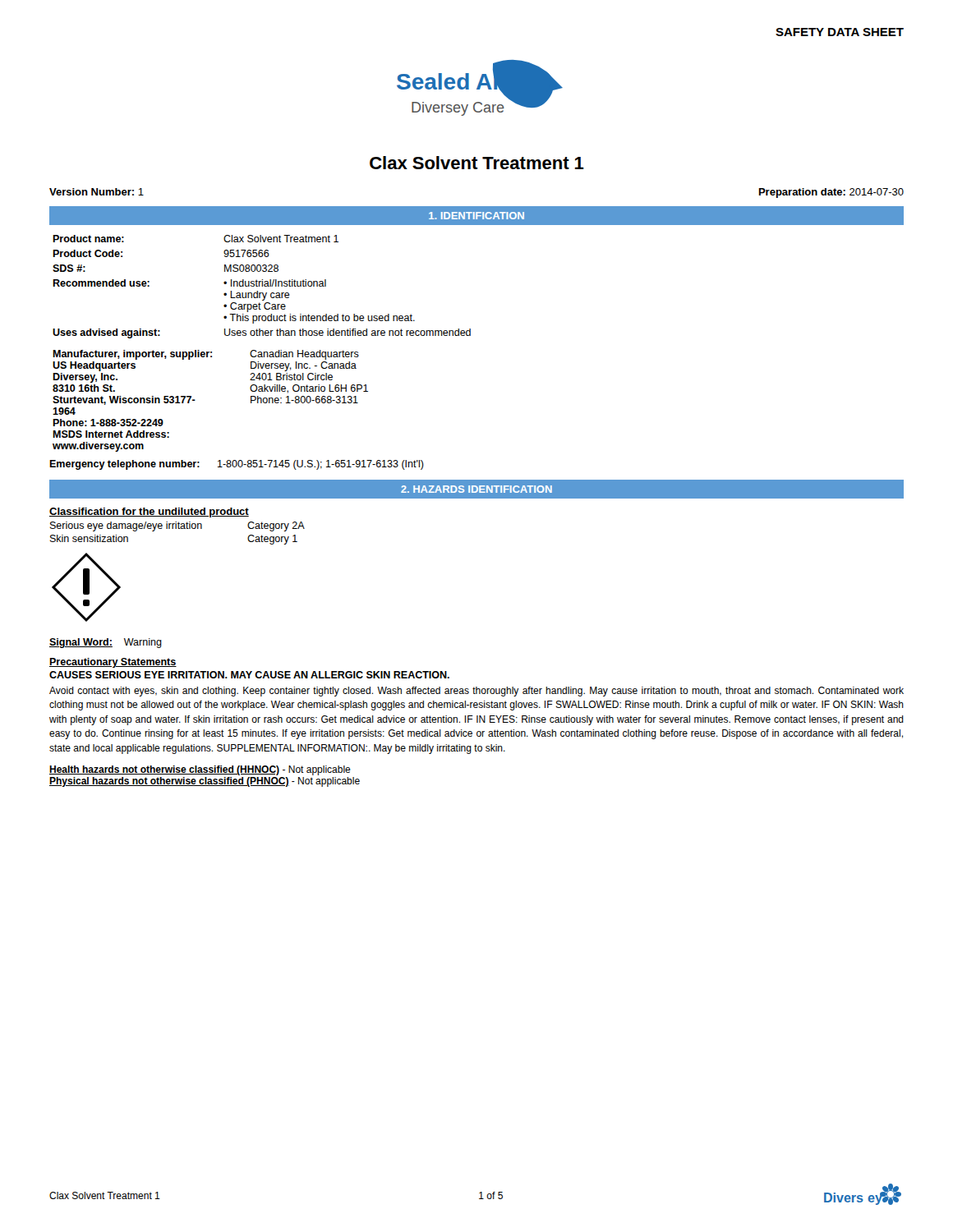Image resolution: width=953 pixels, height=1232 pixels.
Task: Click on the text block starting "Health hazards not otherwise classified"
Action: pos(205,775)
